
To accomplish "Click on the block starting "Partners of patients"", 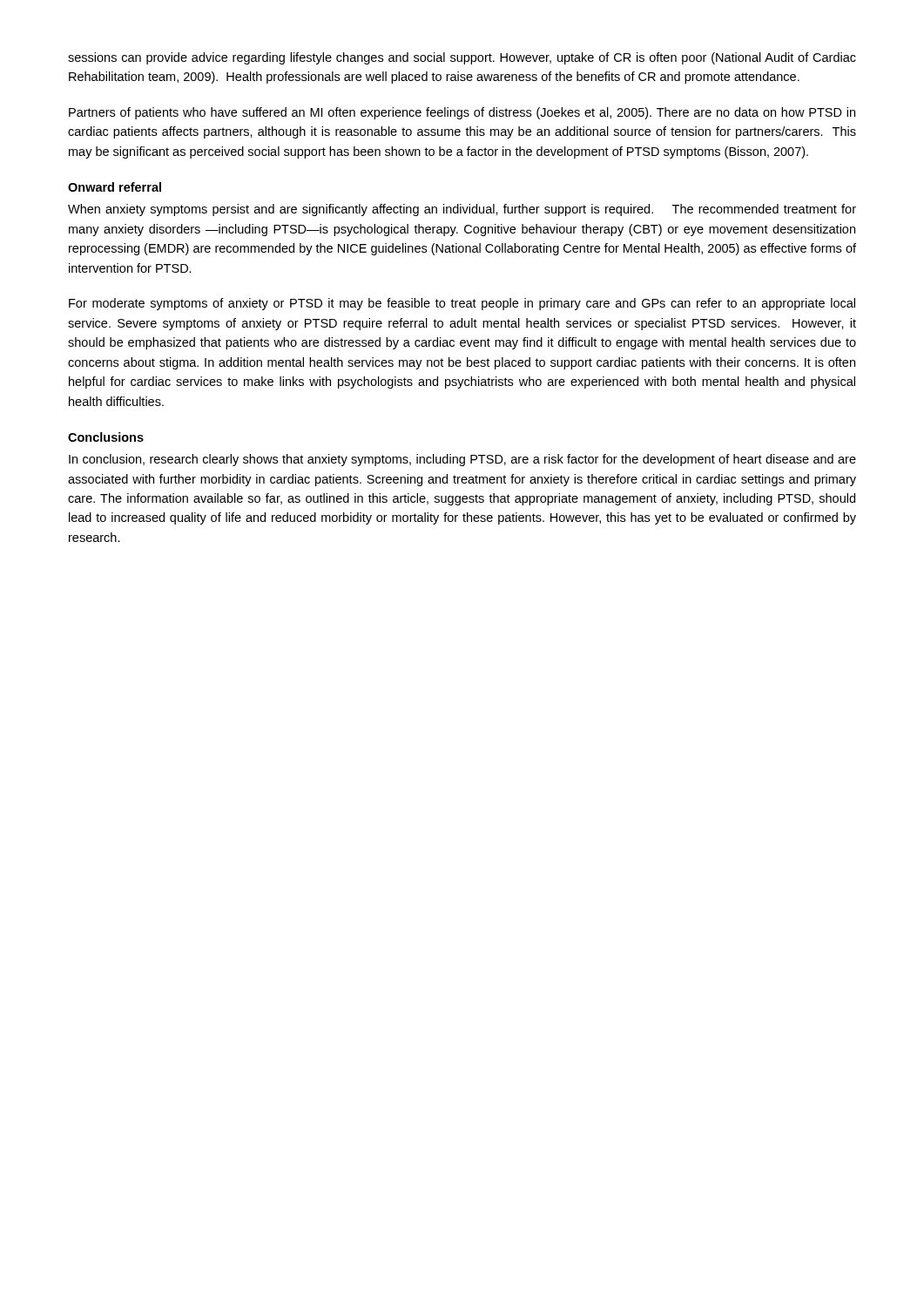I will click(x=462, y=132).
